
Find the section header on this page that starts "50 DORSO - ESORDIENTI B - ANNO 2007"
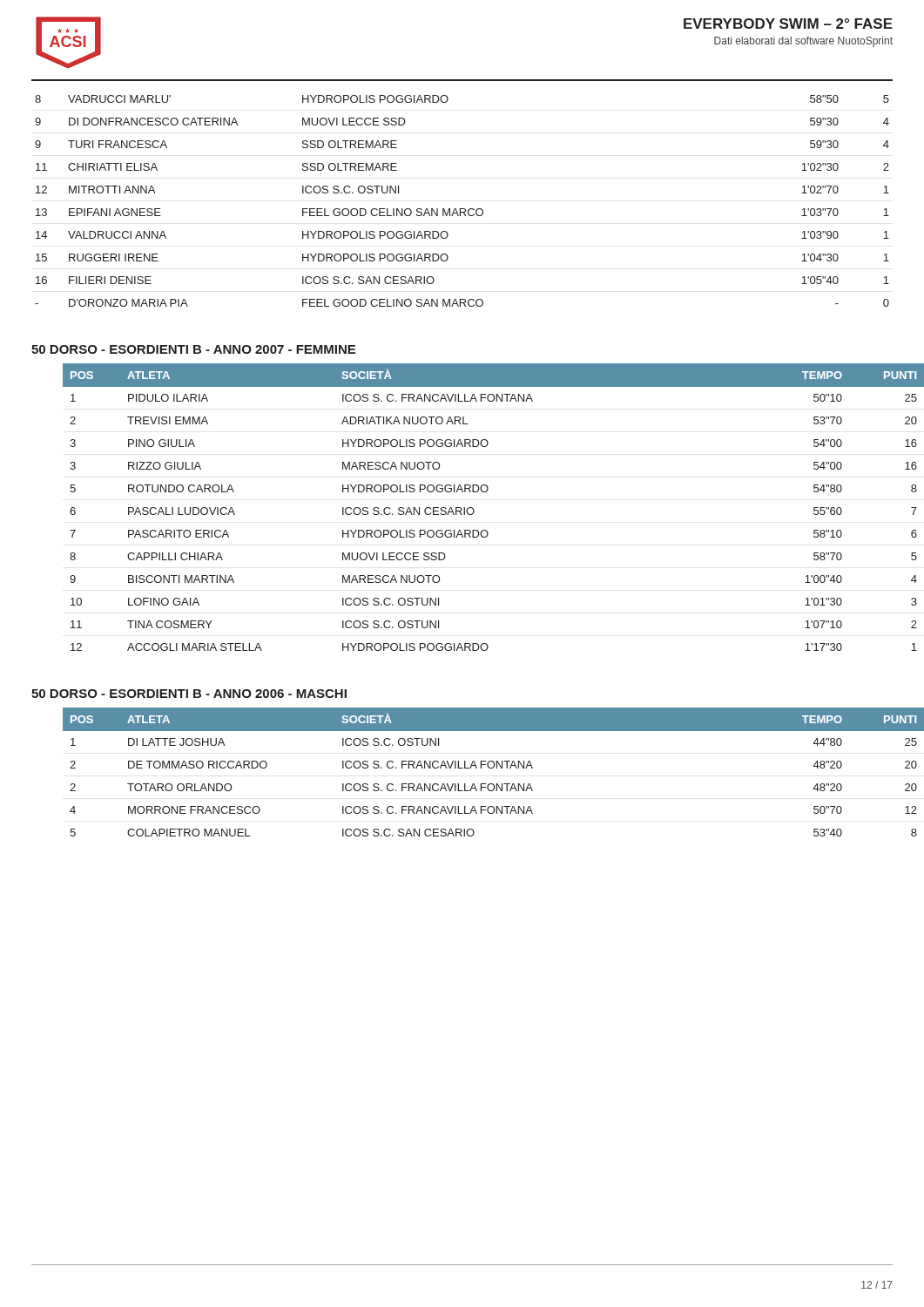pos(194,349)
